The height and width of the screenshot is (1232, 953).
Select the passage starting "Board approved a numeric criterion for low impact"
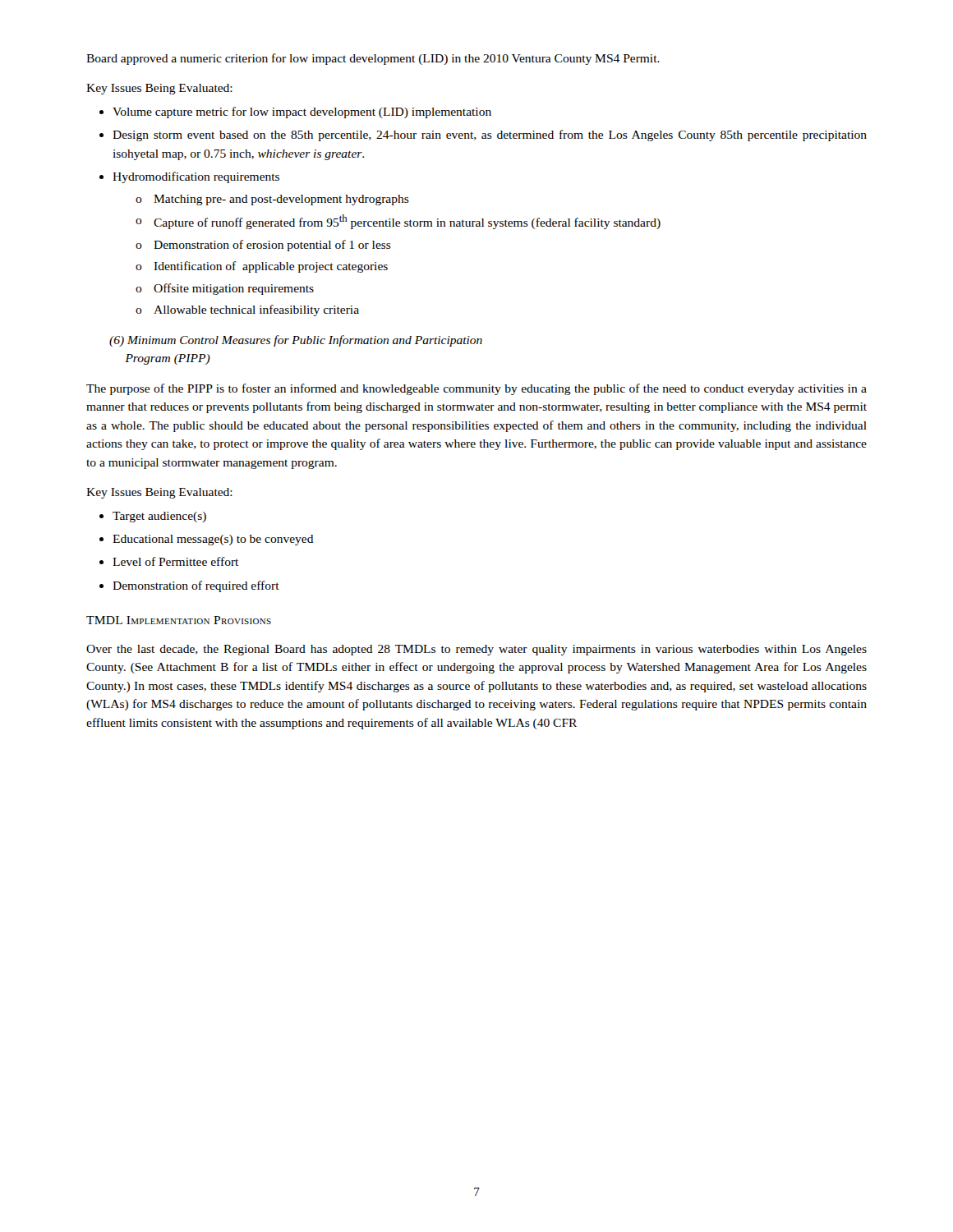click(x=476, y=59)
